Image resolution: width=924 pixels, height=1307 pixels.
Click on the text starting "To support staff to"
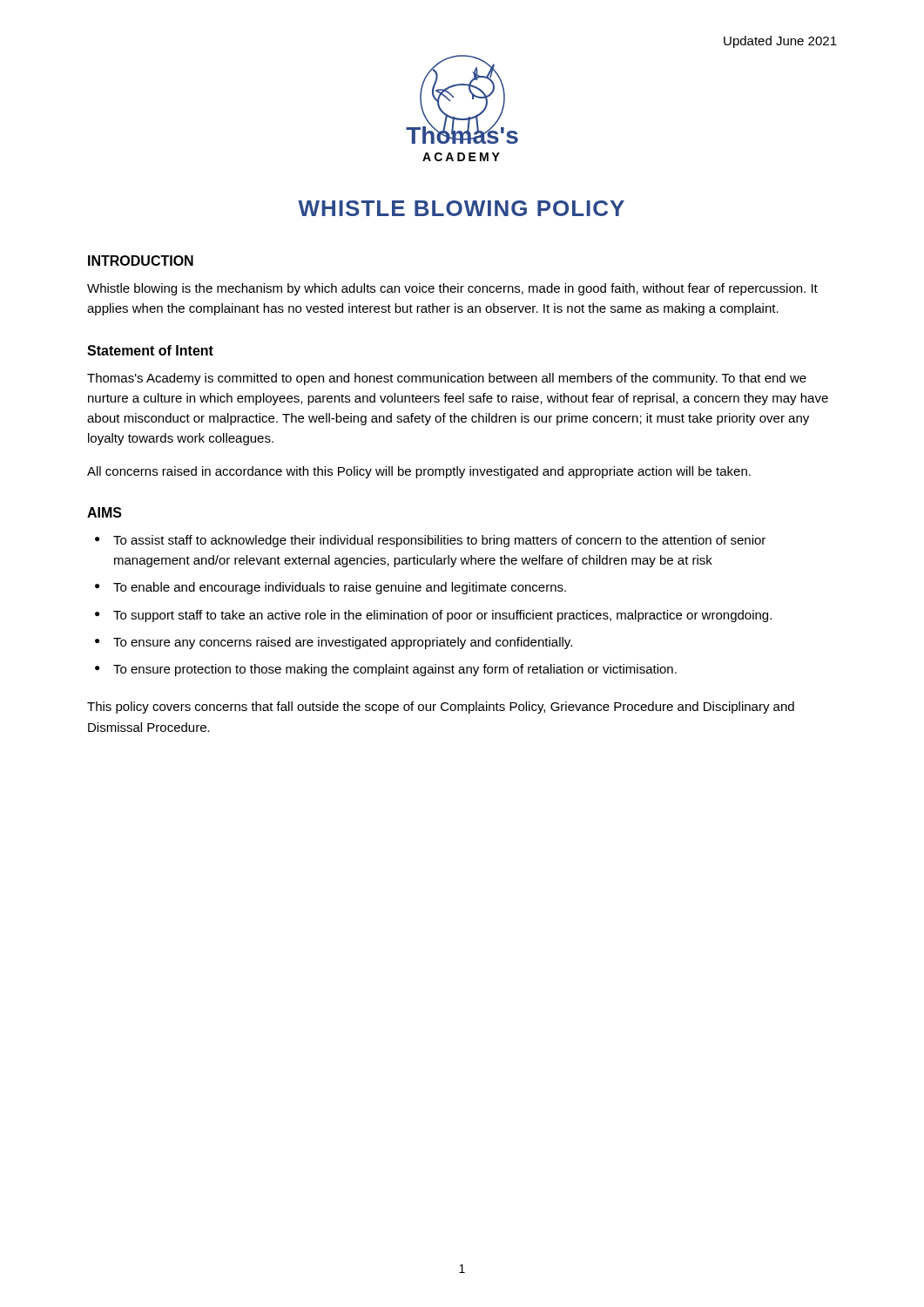click(443, 614)
